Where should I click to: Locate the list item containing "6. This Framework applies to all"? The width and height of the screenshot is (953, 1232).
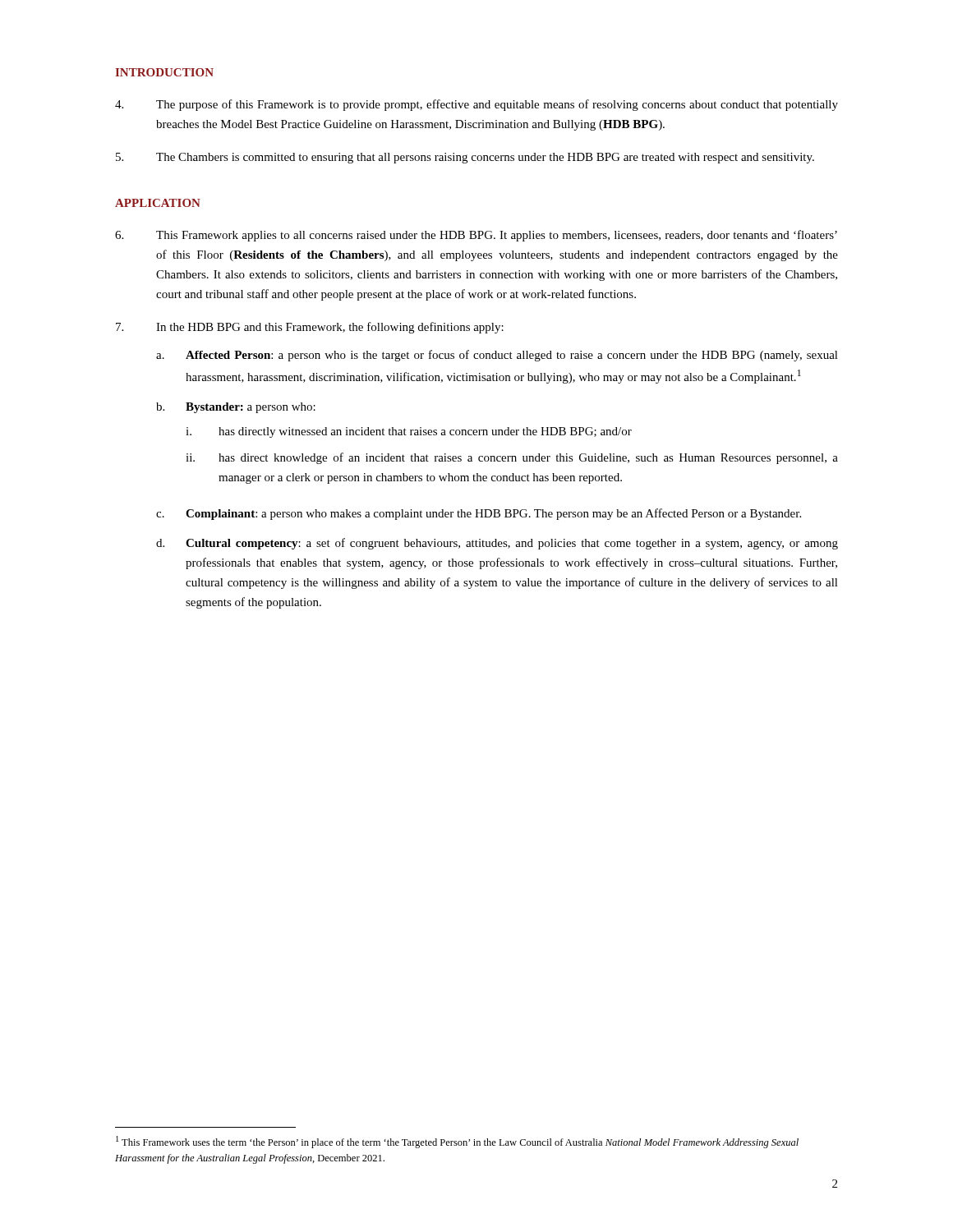point(476,265)
